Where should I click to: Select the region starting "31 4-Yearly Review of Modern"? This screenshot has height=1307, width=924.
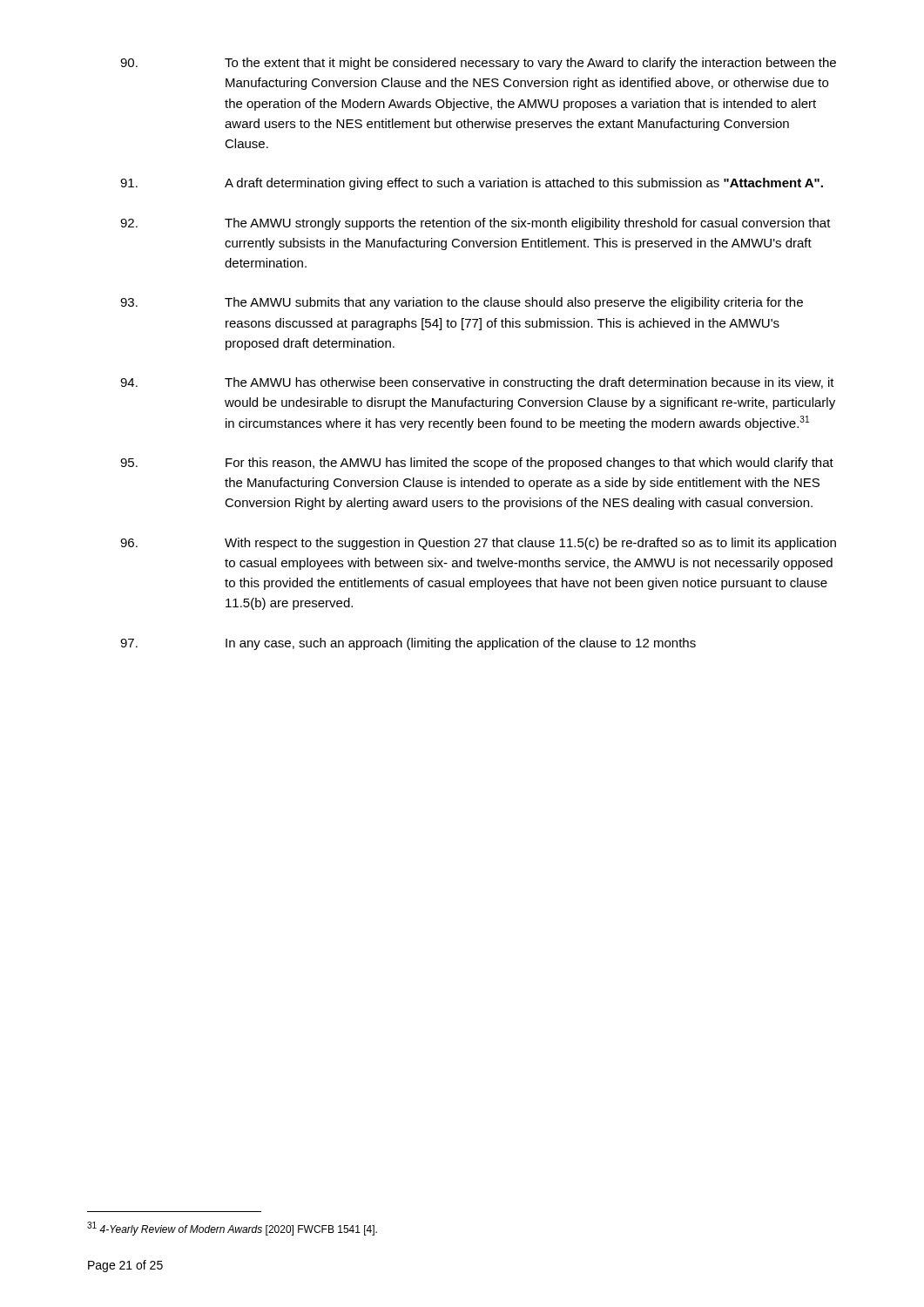pos(233,1228)
